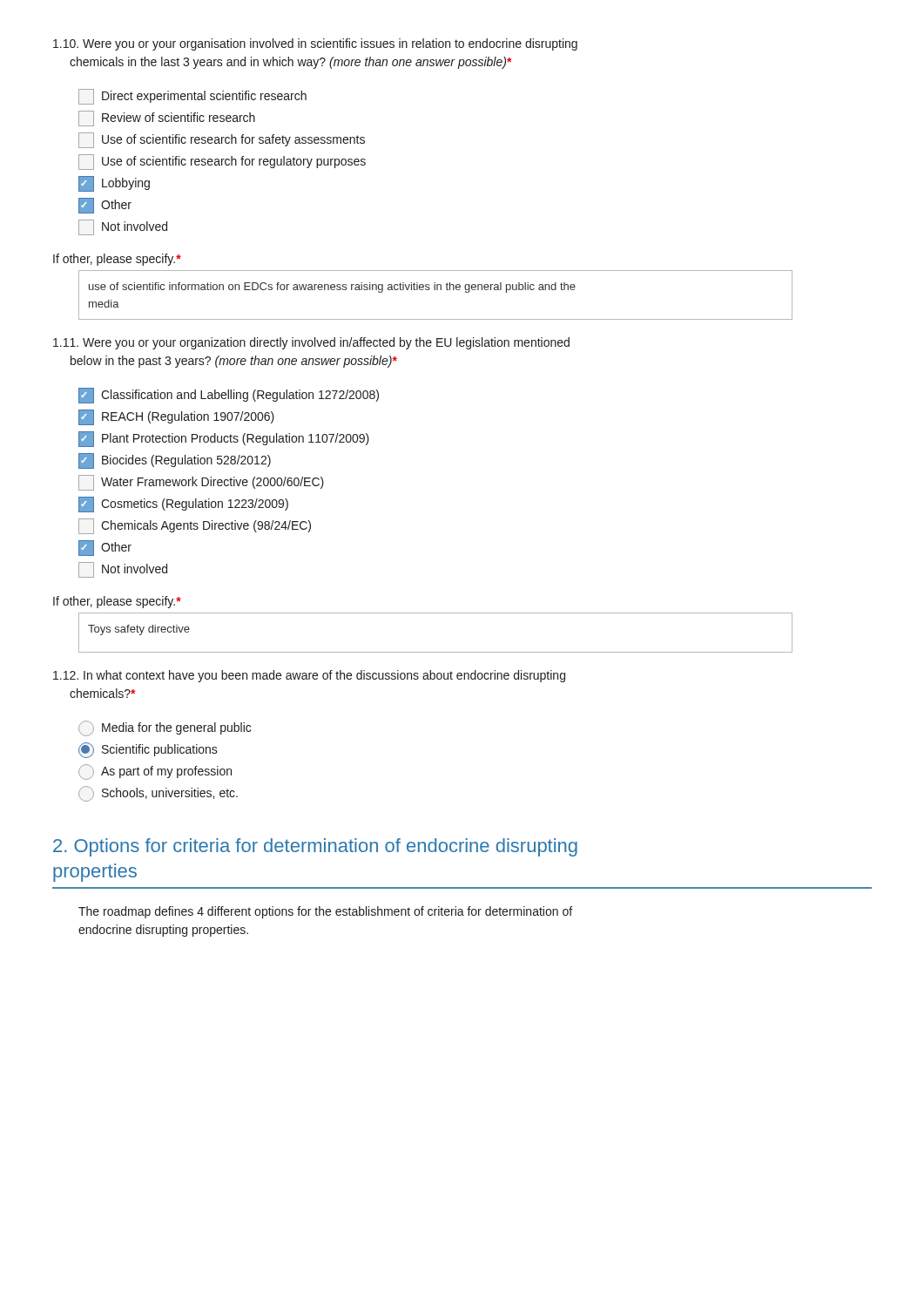Point to the passage starting "12. In what"

[309, 684]
